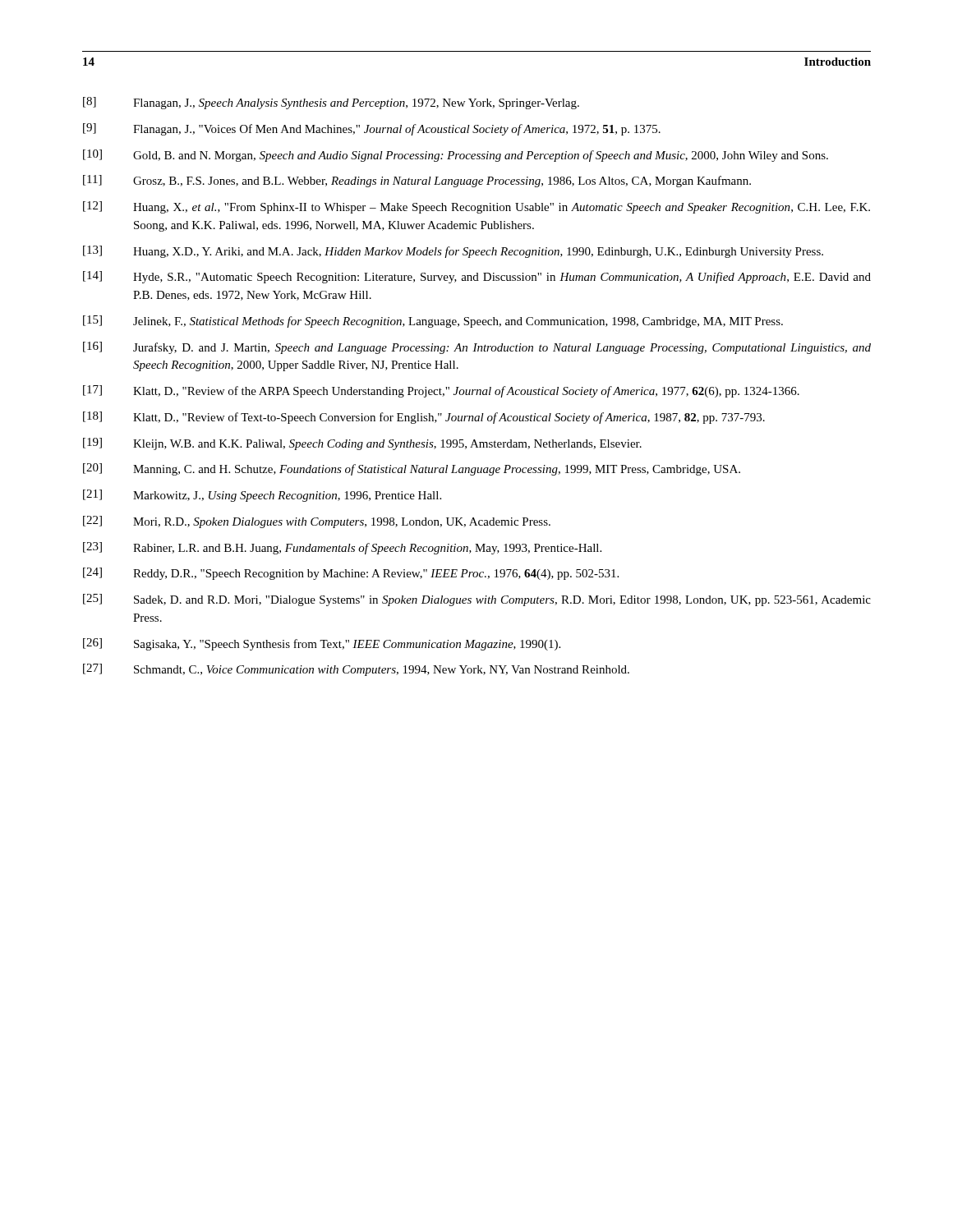Screen dimensions: 1232x953
Task: Locate the list item containing "[20] Manning, C. and H."
Action: (476, 470)
